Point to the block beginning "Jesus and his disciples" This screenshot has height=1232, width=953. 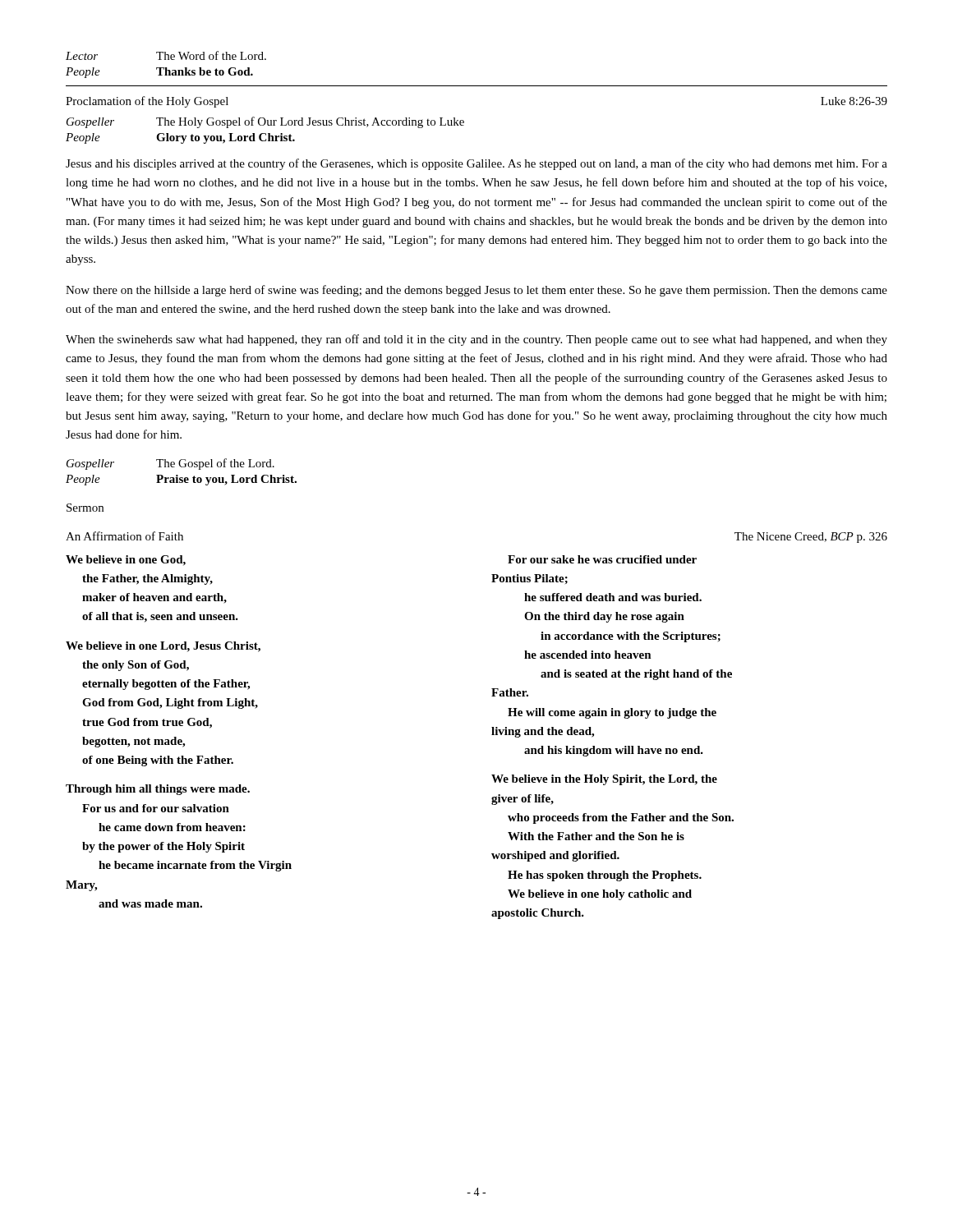coord(476,211)
